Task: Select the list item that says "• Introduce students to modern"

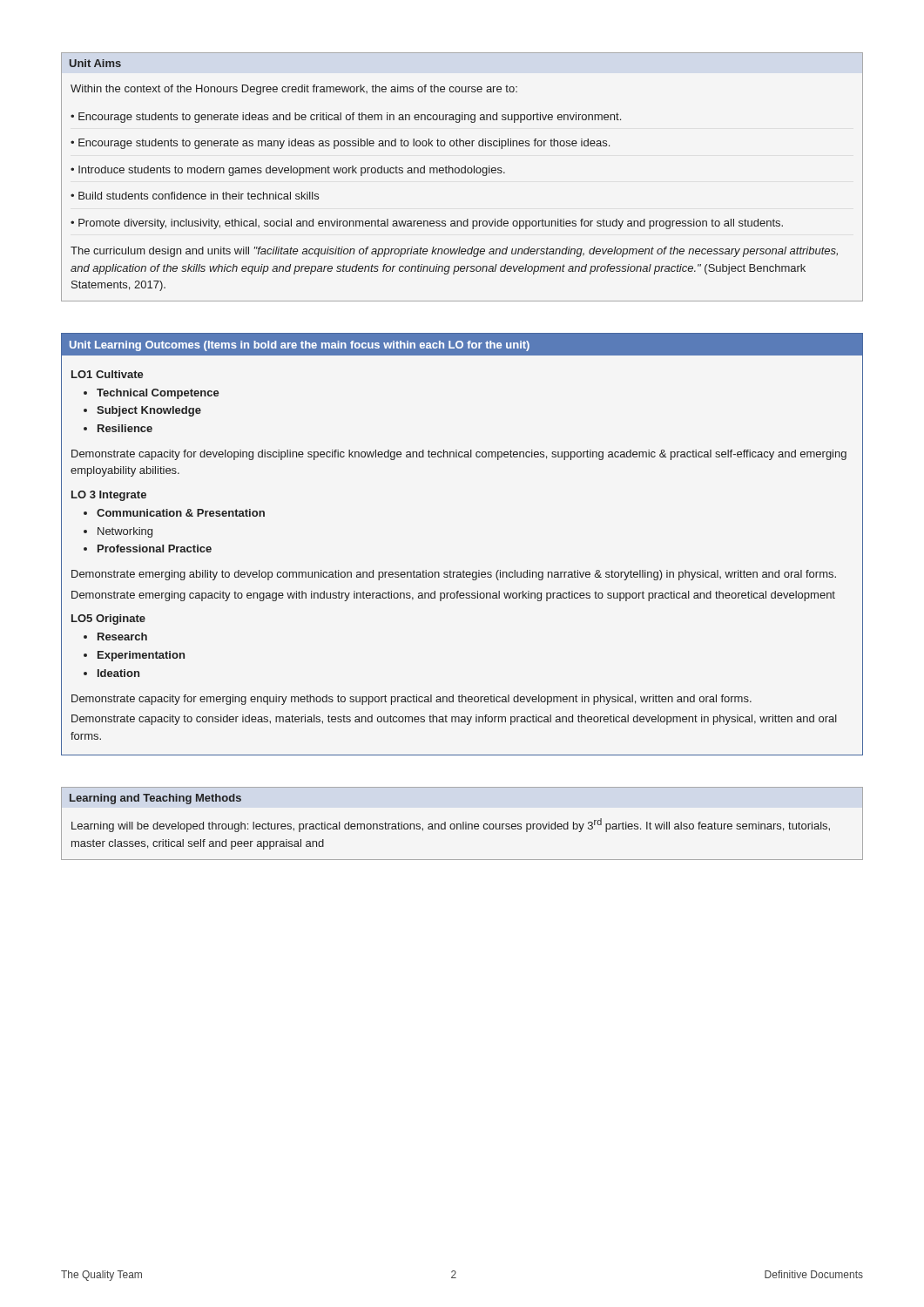Action: pos(288,169)
